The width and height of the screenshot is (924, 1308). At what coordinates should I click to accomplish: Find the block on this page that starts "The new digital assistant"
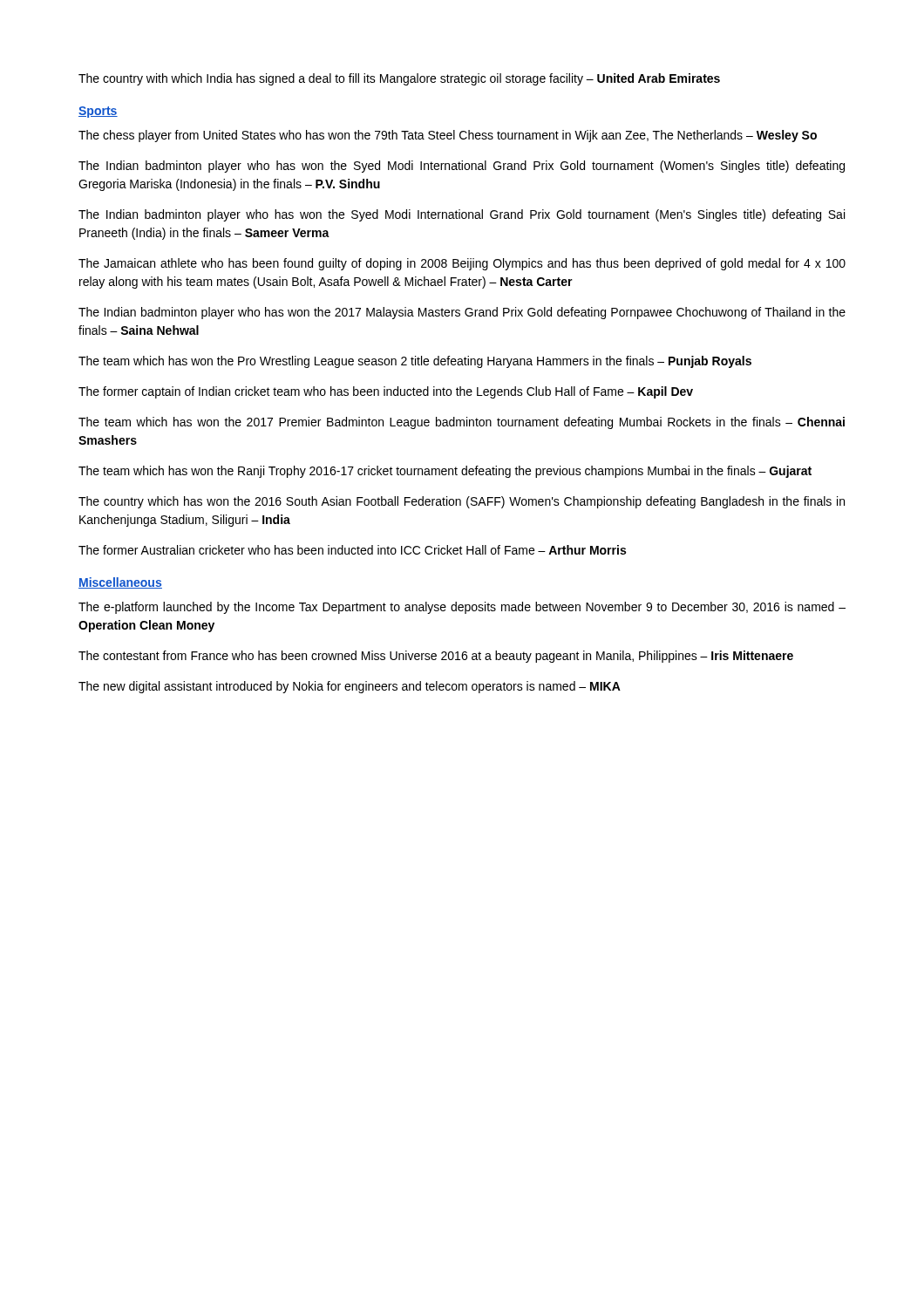click(349, 686)
